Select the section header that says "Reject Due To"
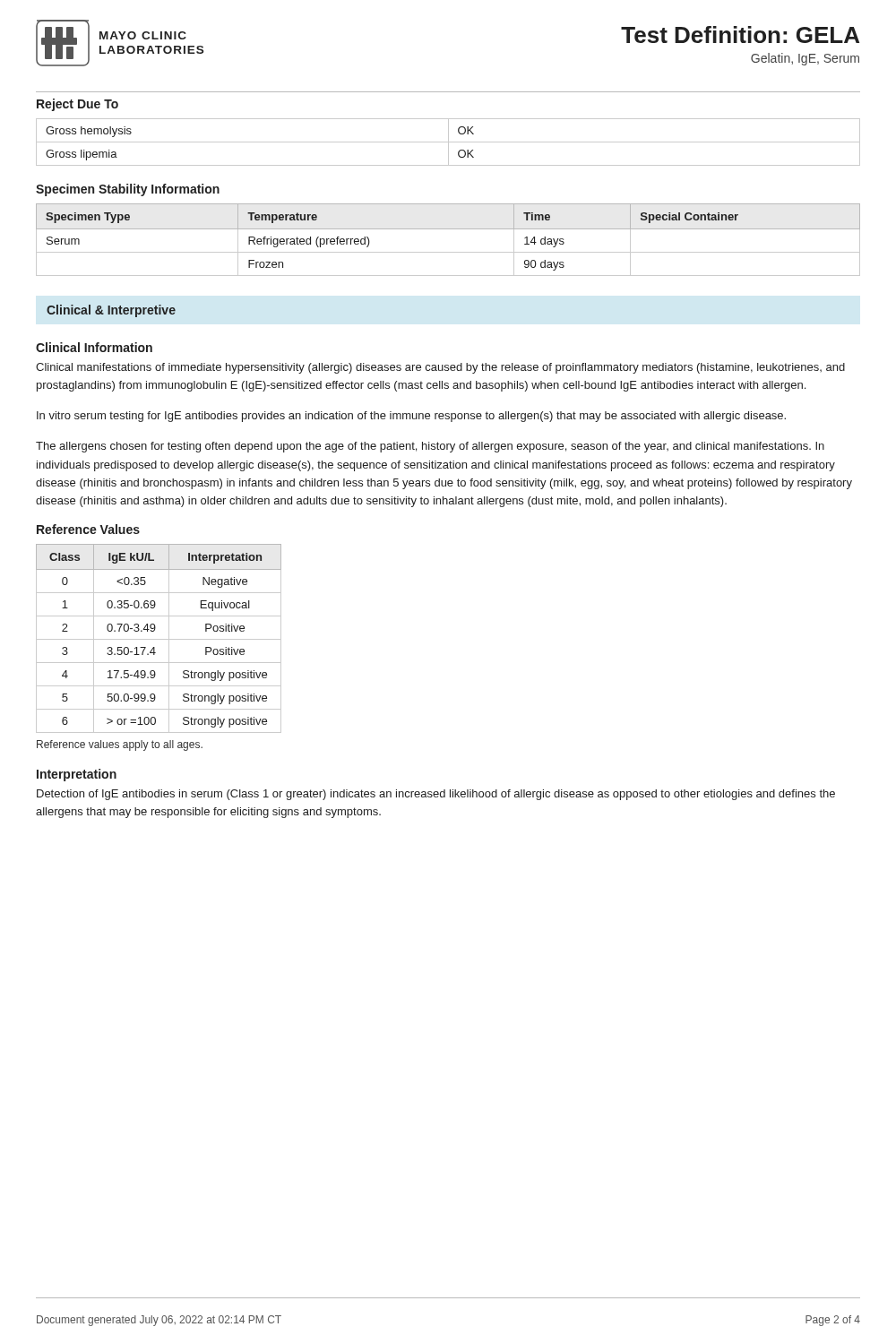 tap(77, 104)
